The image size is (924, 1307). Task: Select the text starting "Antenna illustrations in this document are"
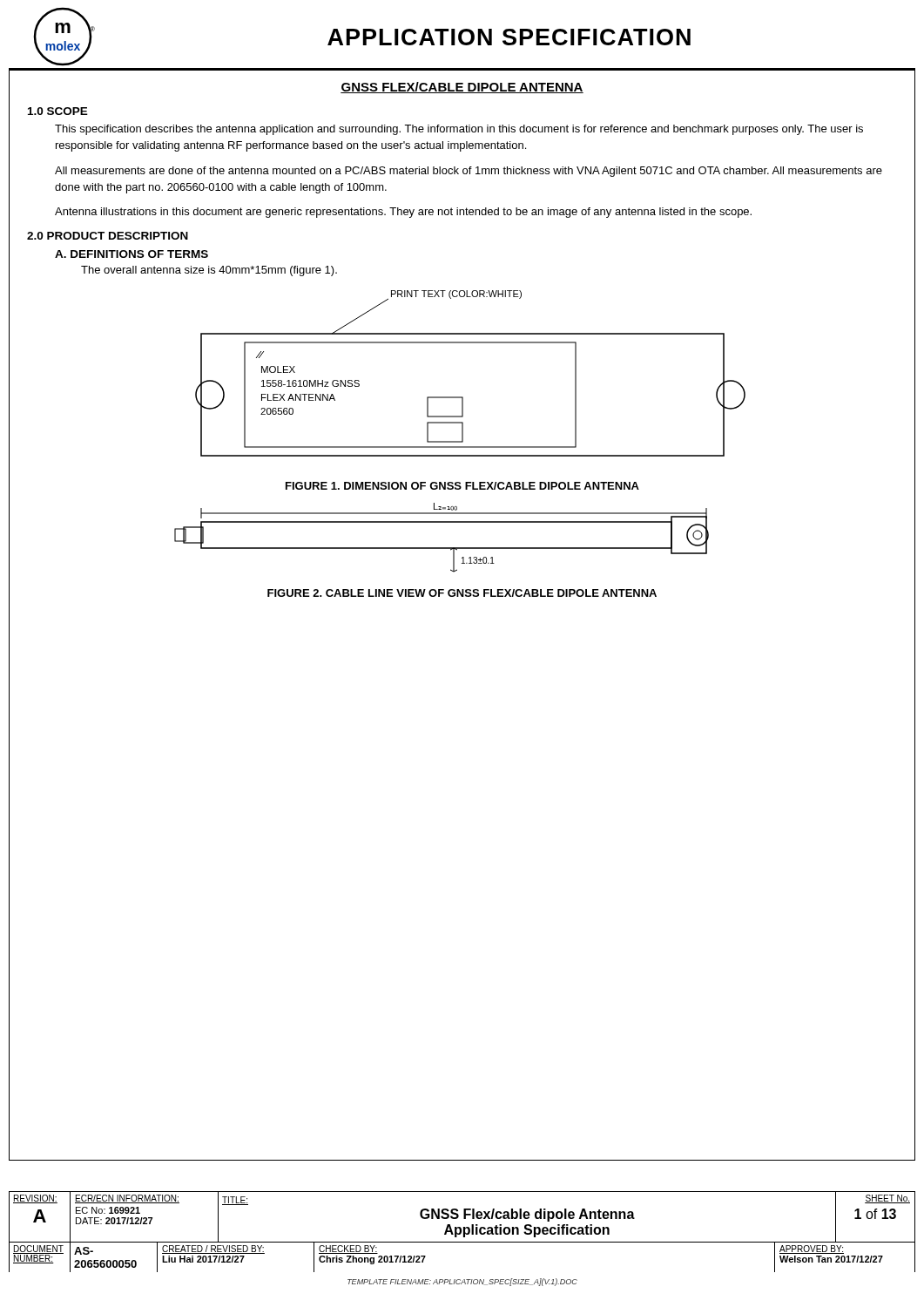coord(404,212)
